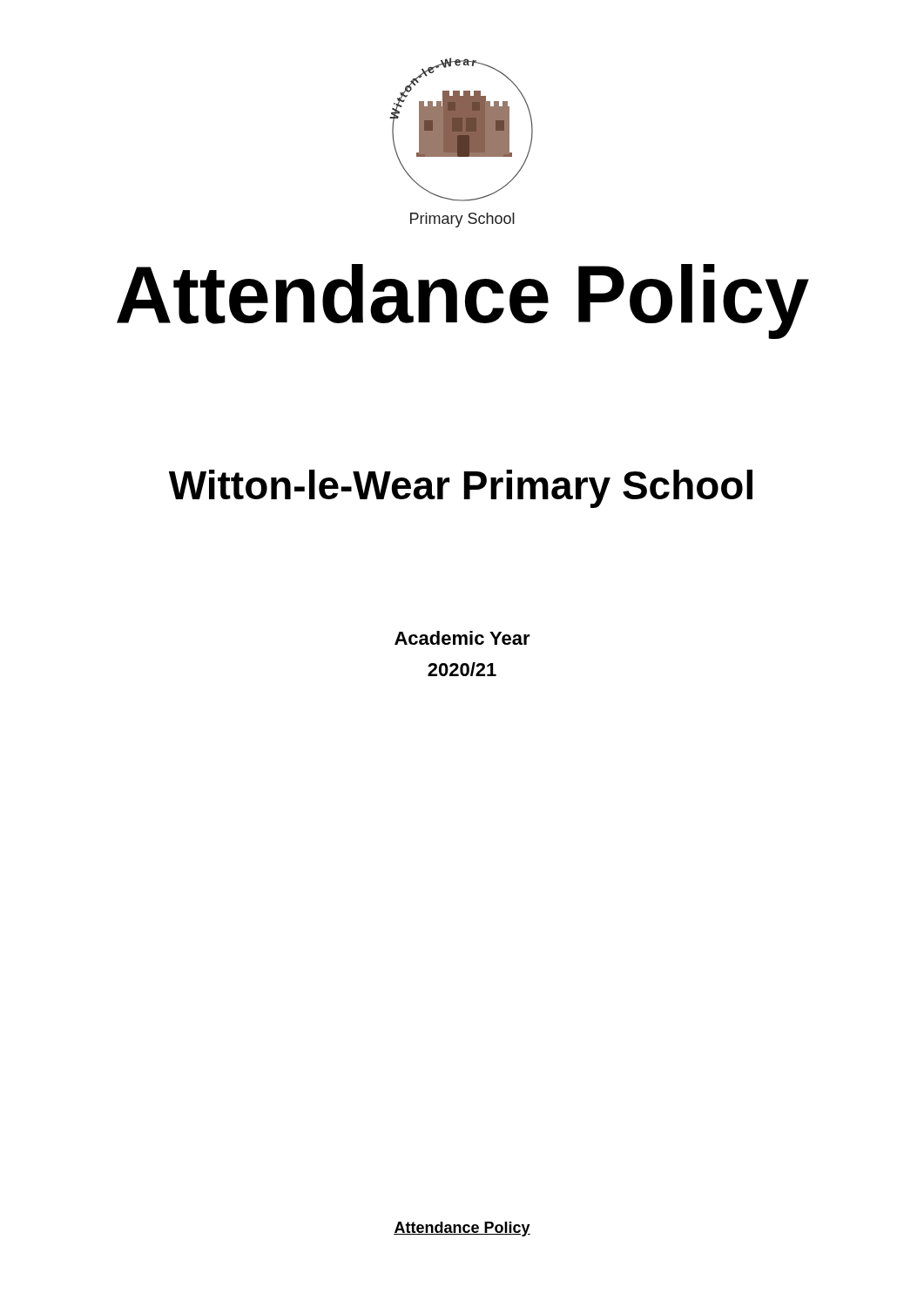This screenshot has width=924, height=1307.
Task: Find the element starting "Academic Year 2020/21"
Action: pyautogui.click(x=462, y=654)
